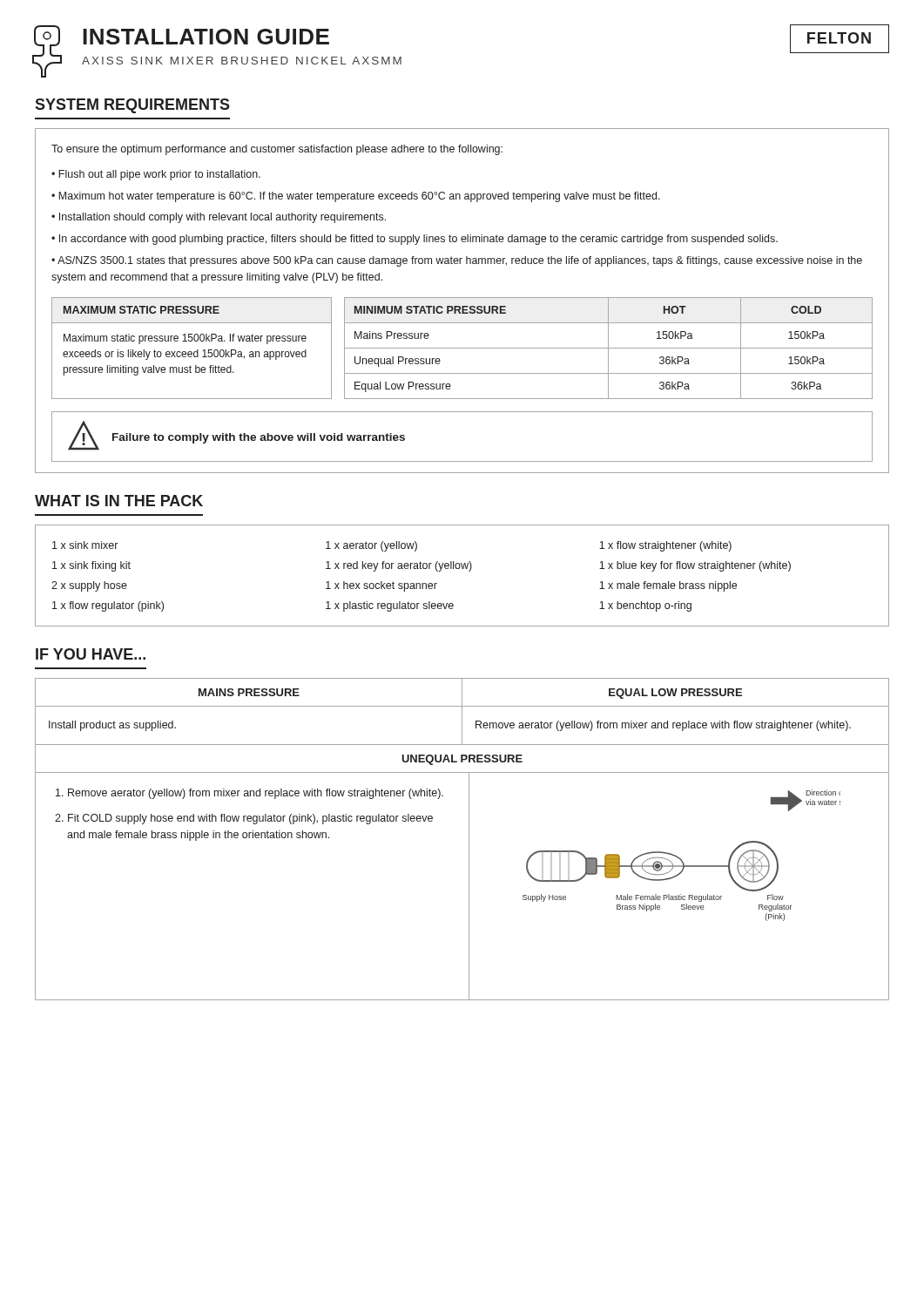This screenshot has width=924, height=1307.
Task: Locate the list item containing "1 x male female brass nipple"
Action: [x=668, y=585]
